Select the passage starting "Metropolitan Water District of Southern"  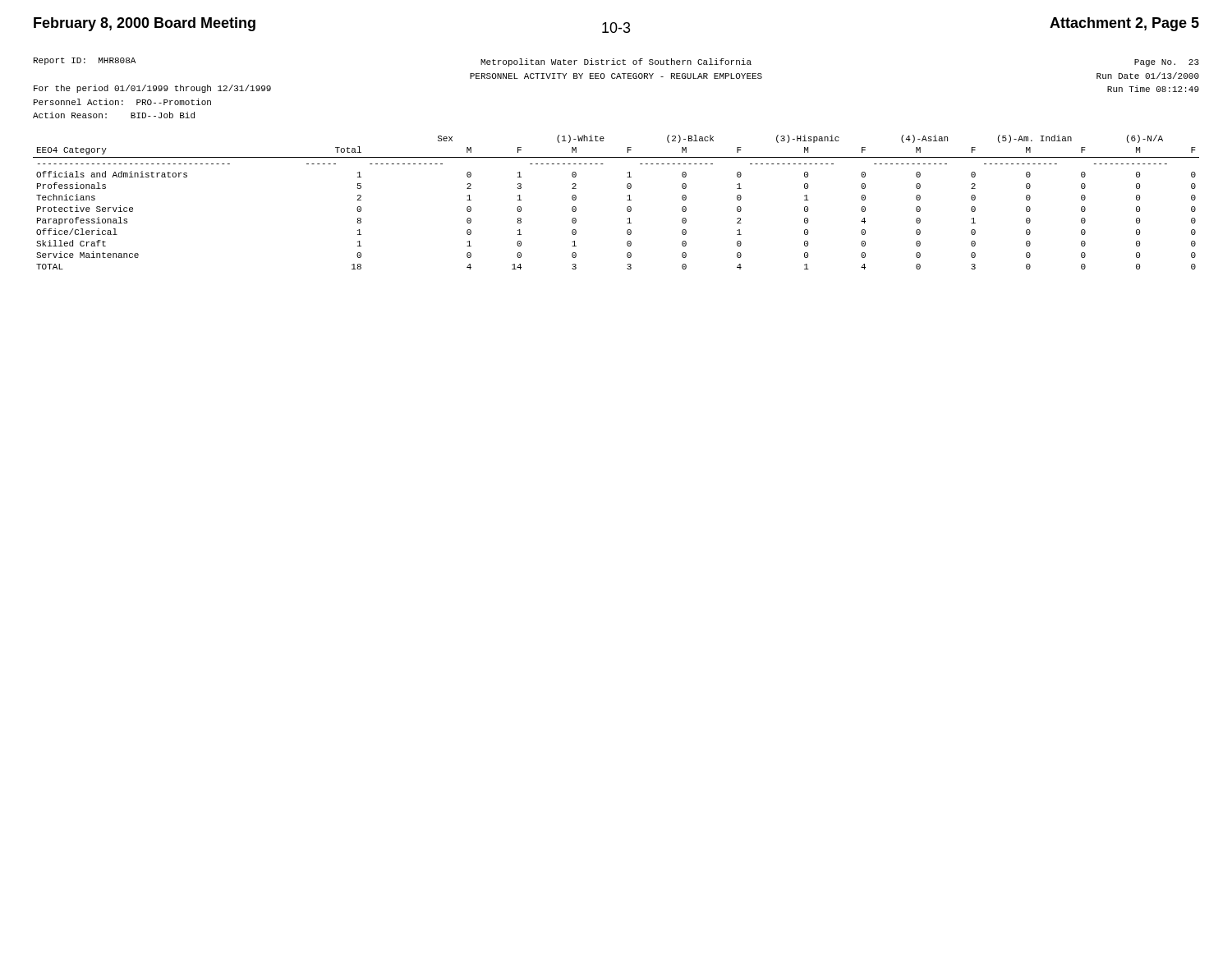click(616, 69)
